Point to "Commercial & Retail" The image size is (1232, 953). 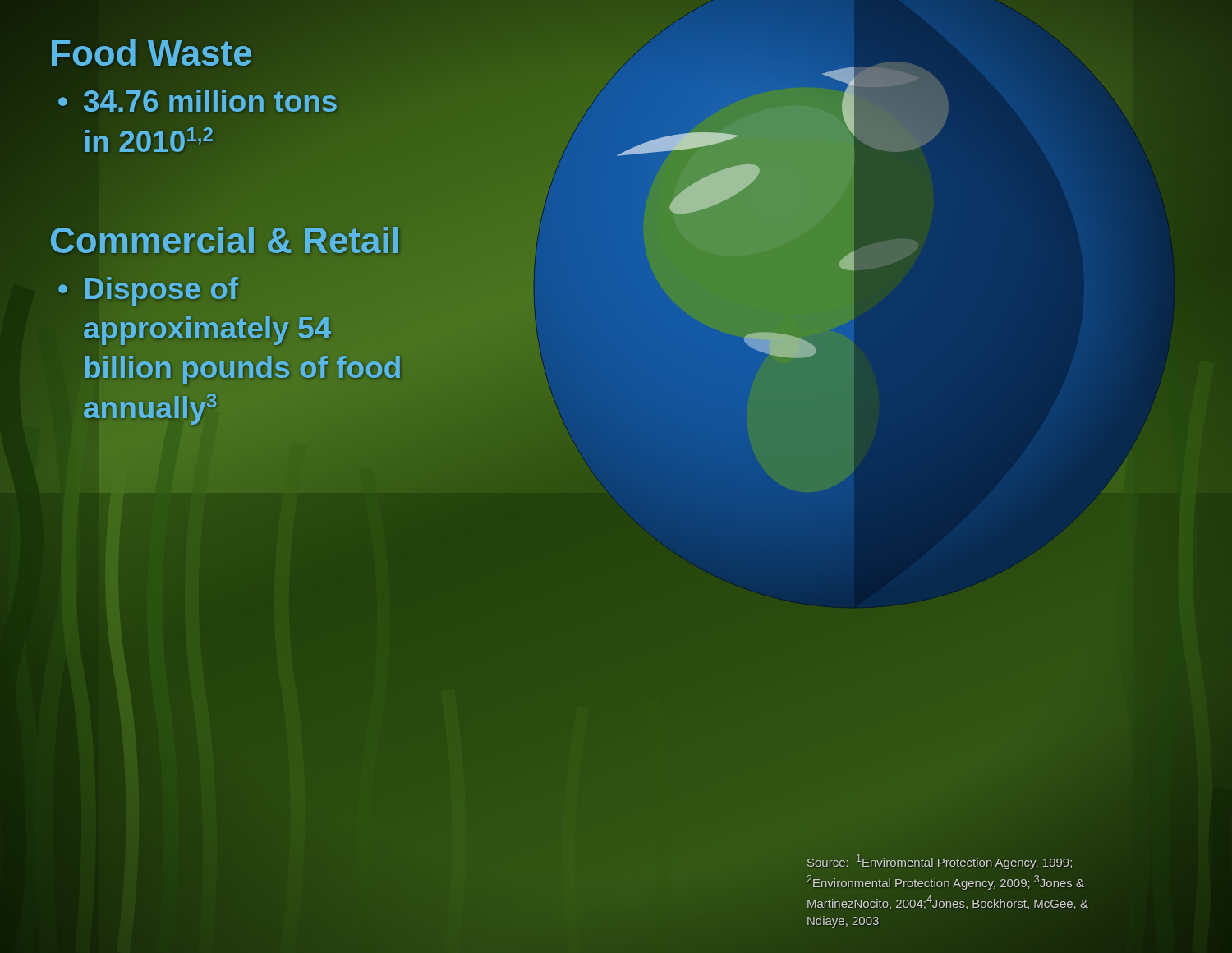click(225, 240)
